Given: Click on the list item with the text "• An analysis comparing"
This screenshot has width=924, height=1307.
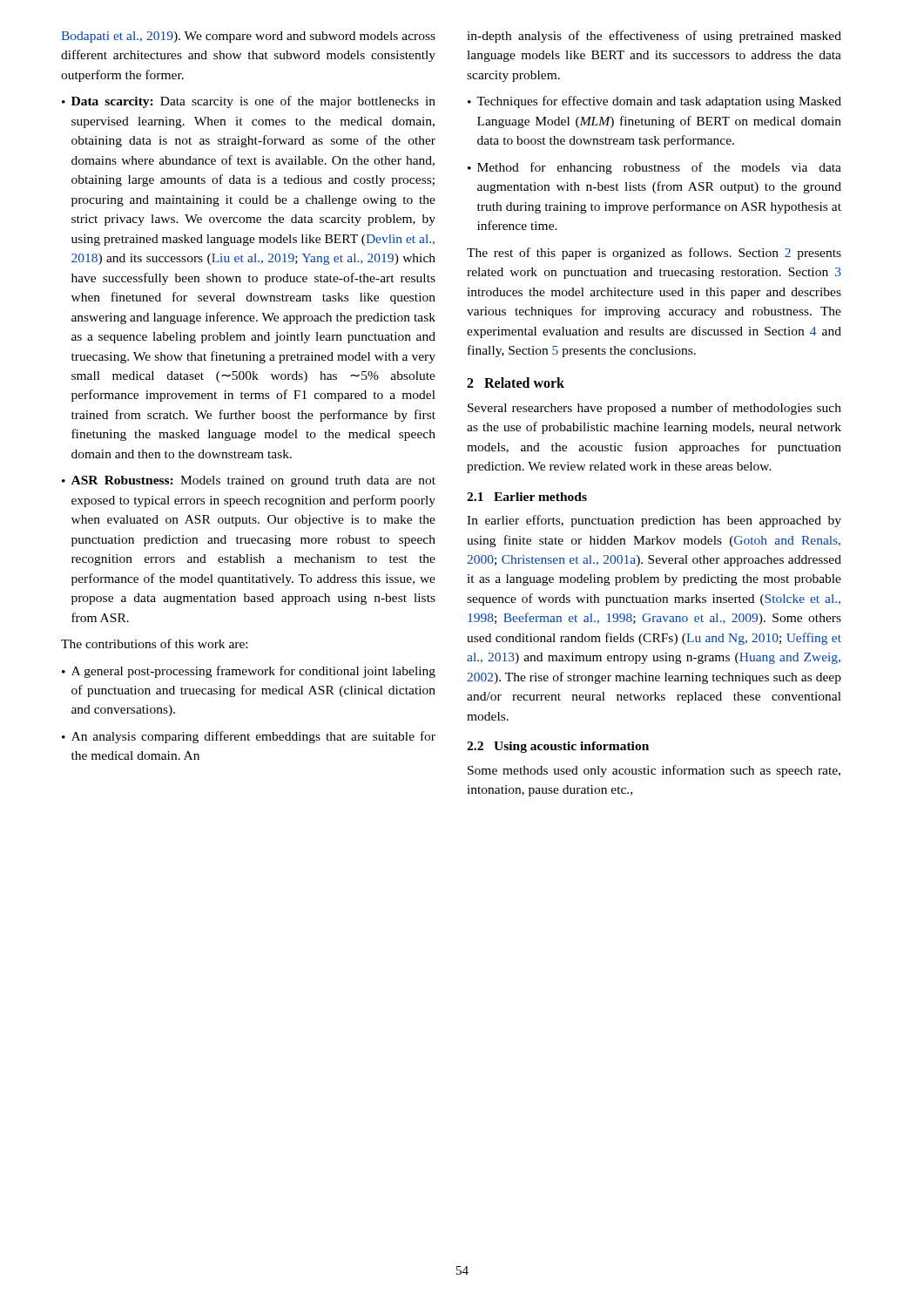Looking at the screenshot, I should coord(248,746).
